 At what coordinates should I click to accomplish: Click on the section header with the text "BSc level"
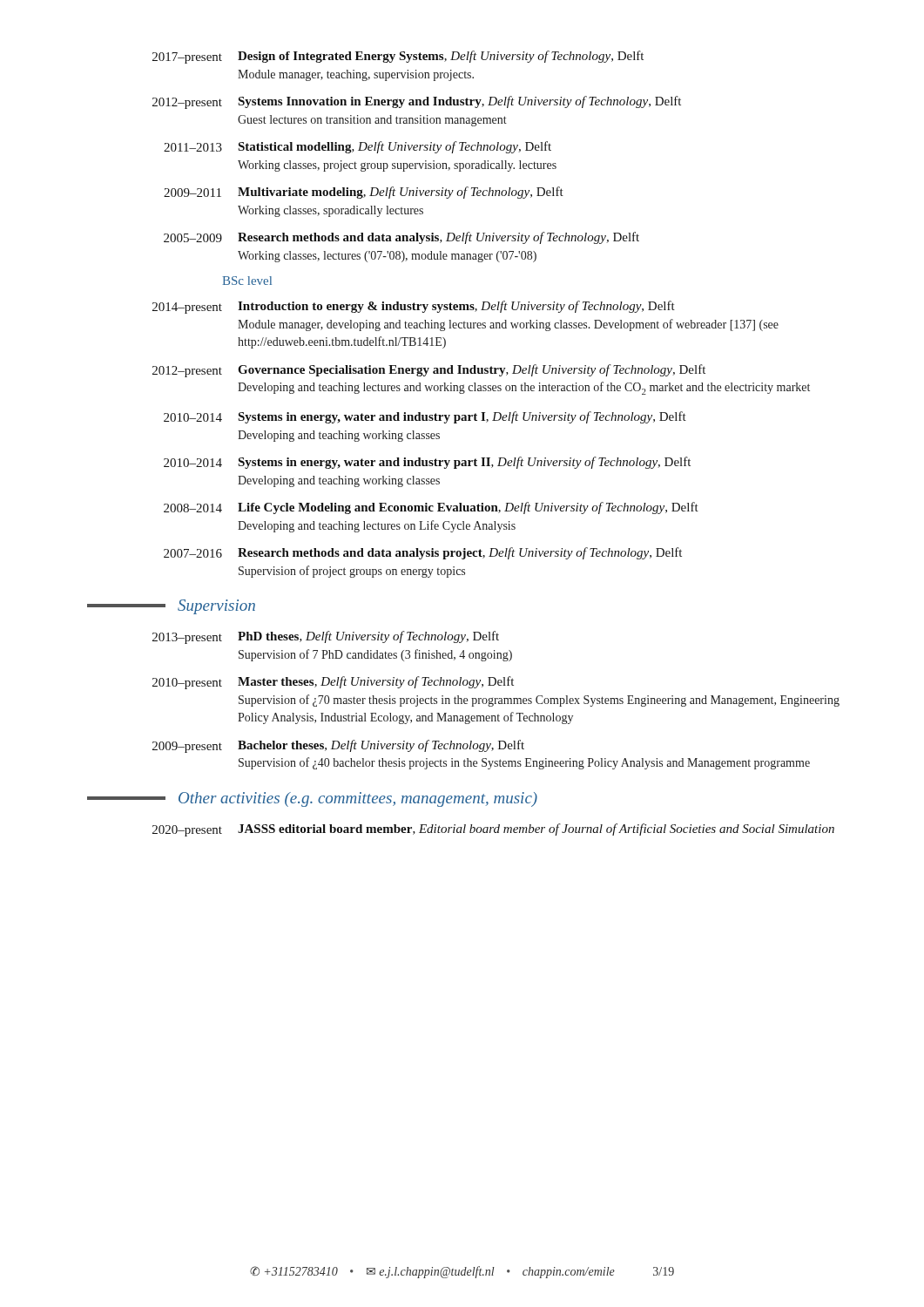(247, 281)
